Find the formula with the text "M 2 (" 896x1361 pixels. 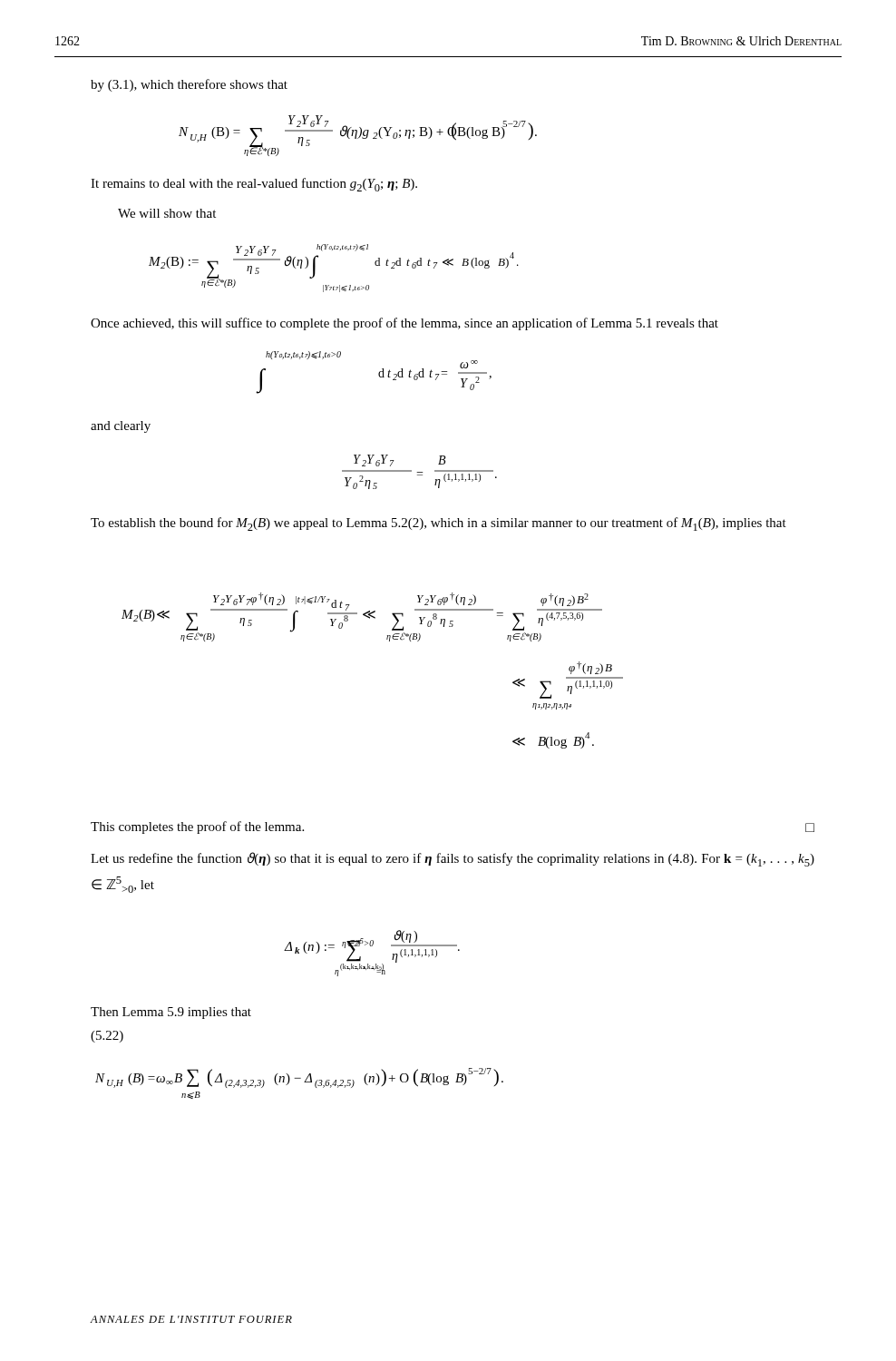point(362,617)
